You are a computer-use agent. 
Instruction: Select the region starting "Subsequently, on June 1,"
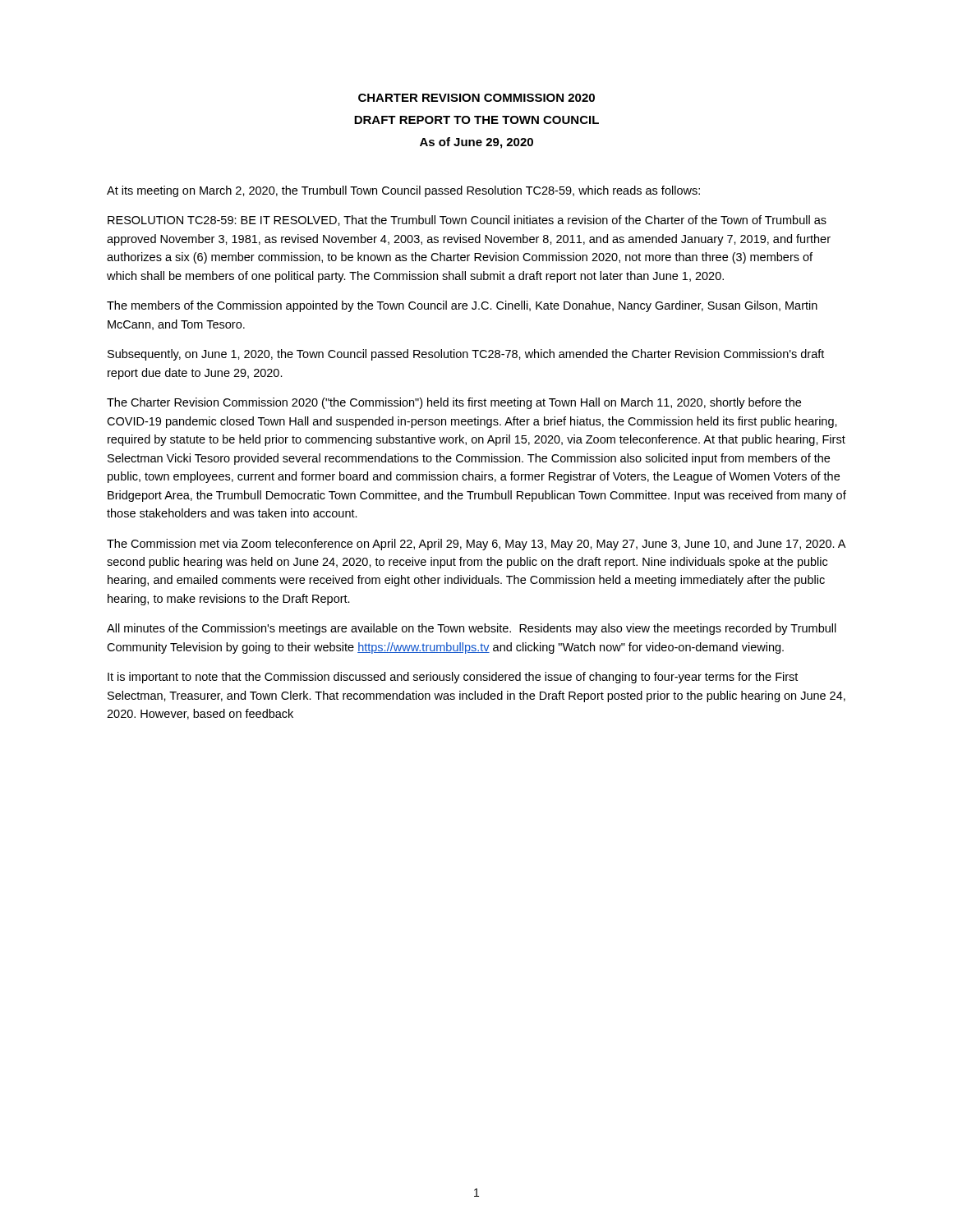point(476,364)
